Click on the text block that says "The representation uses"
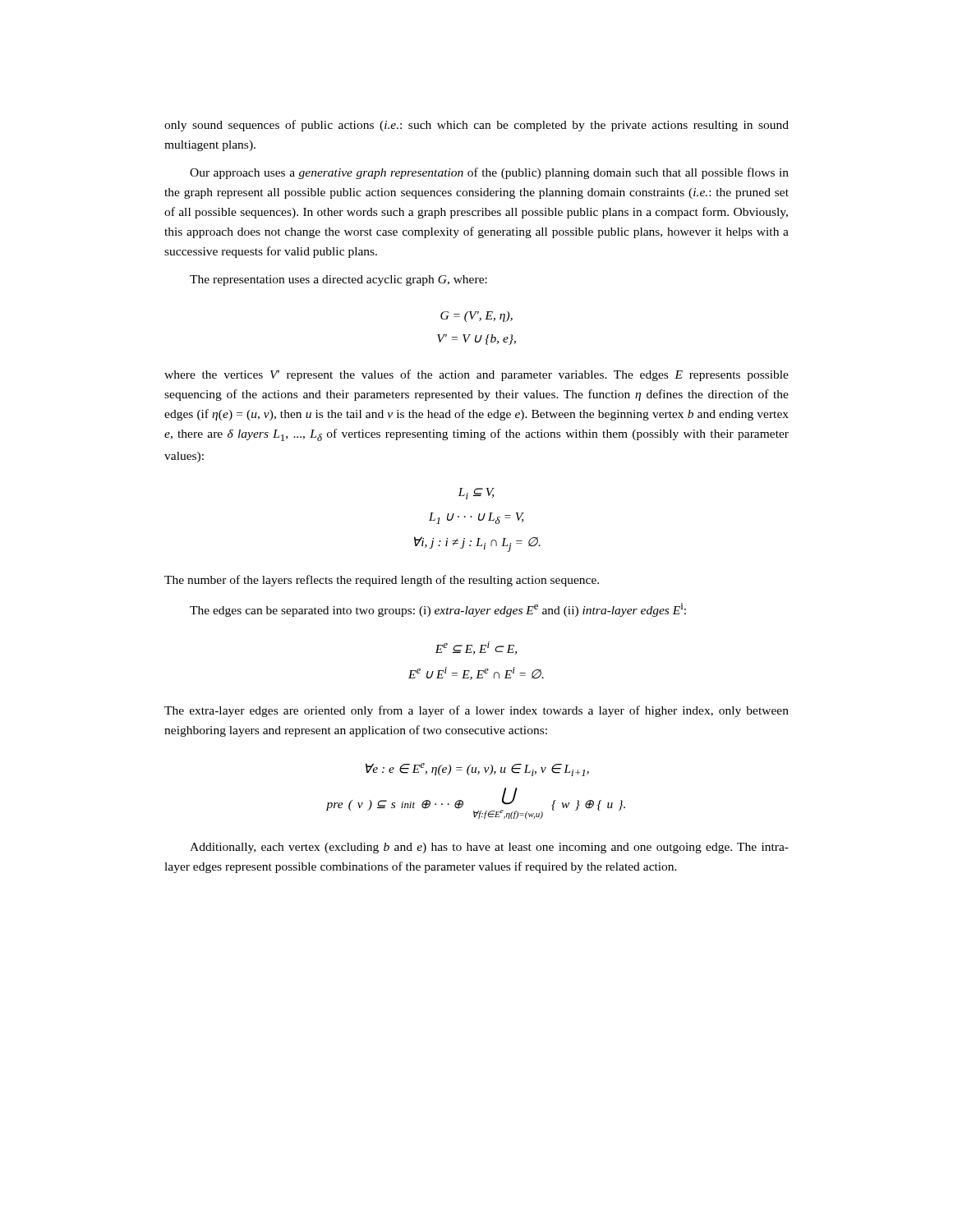Viewport: 953px width, 1232px height. pyautogui.click(x=339, y=279)
